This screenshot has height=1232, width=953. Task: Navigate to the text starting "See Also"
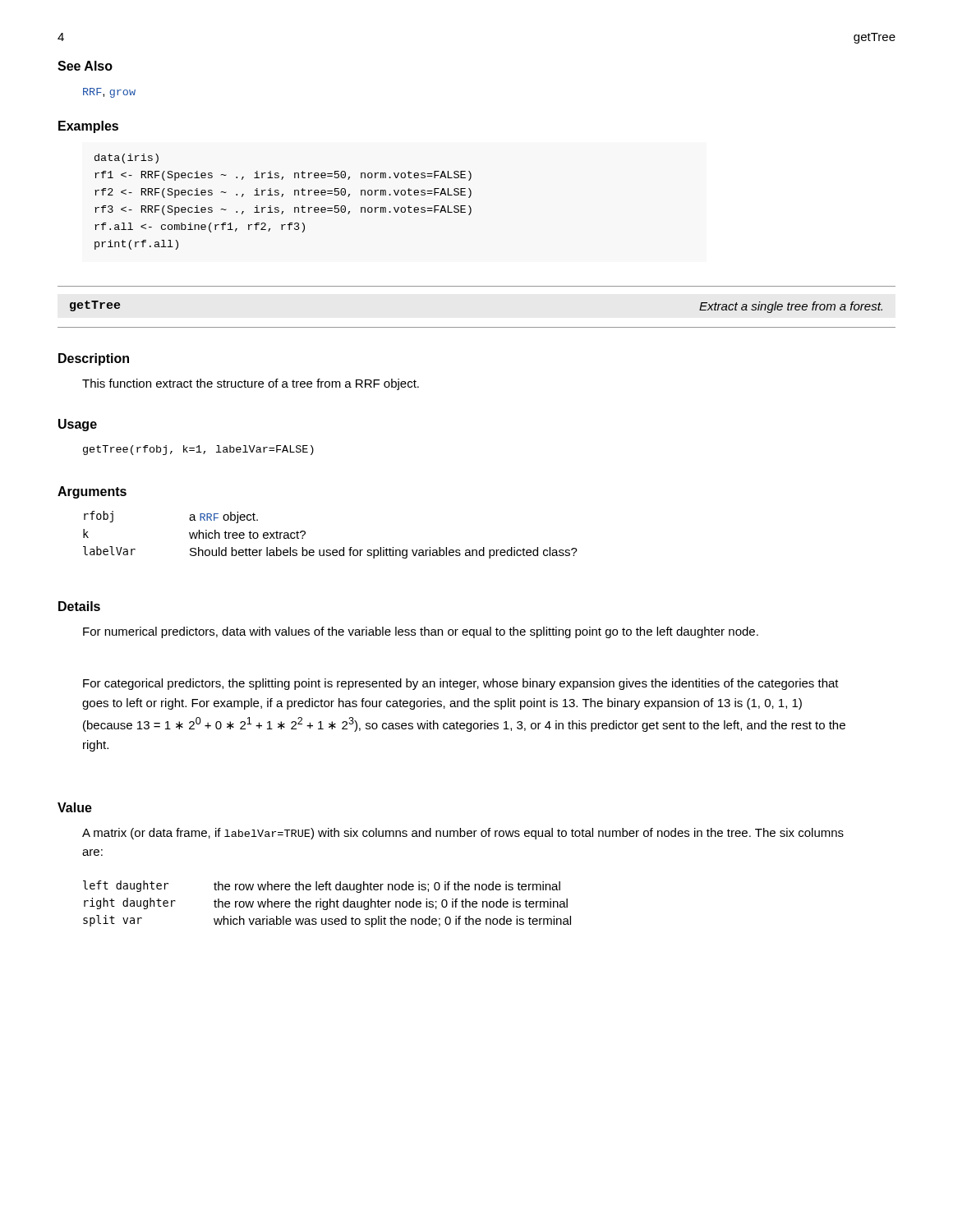(x=85, y=66)
